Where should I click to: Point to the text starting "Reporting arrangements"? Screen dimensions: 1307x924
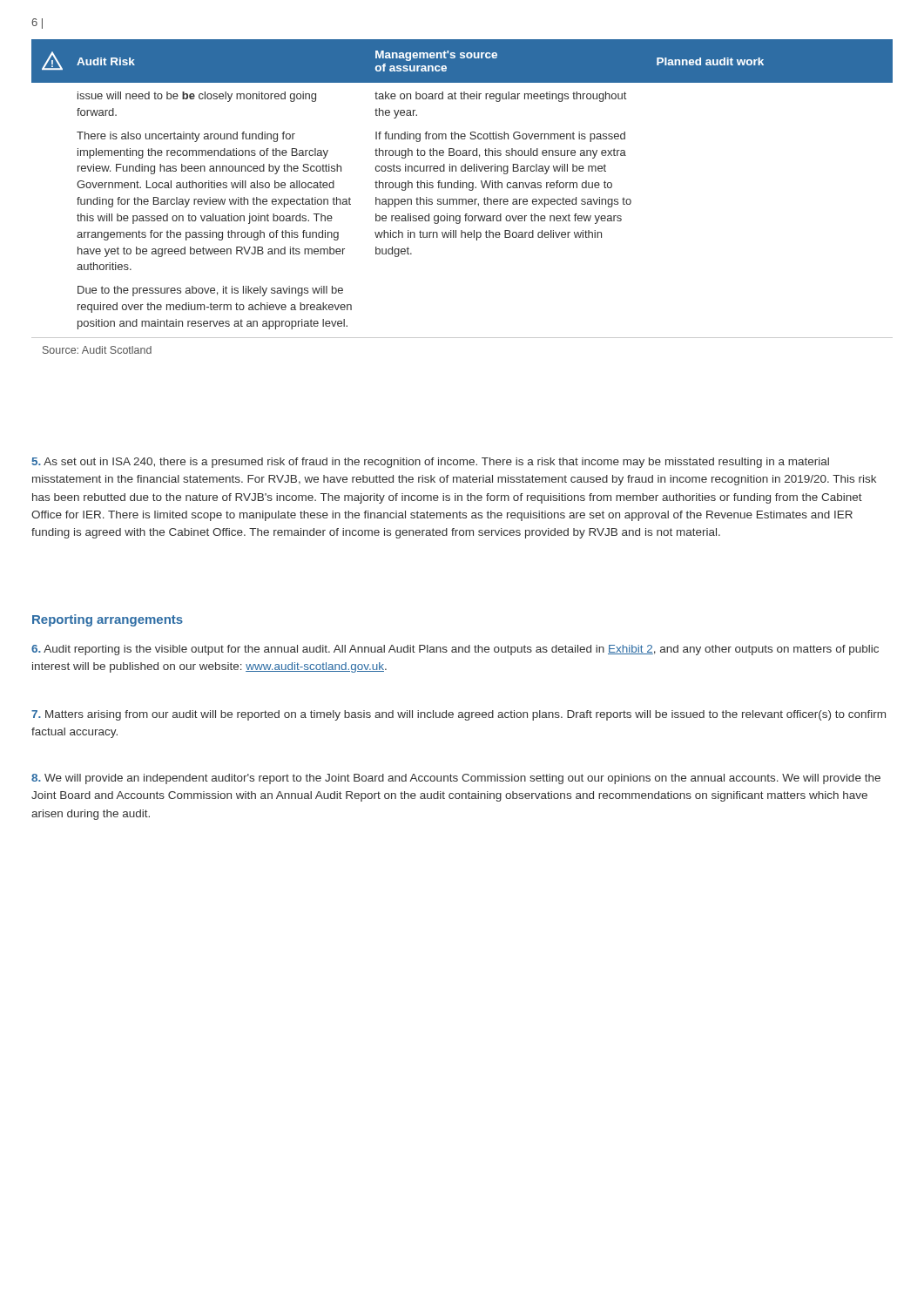coord(108,620)
